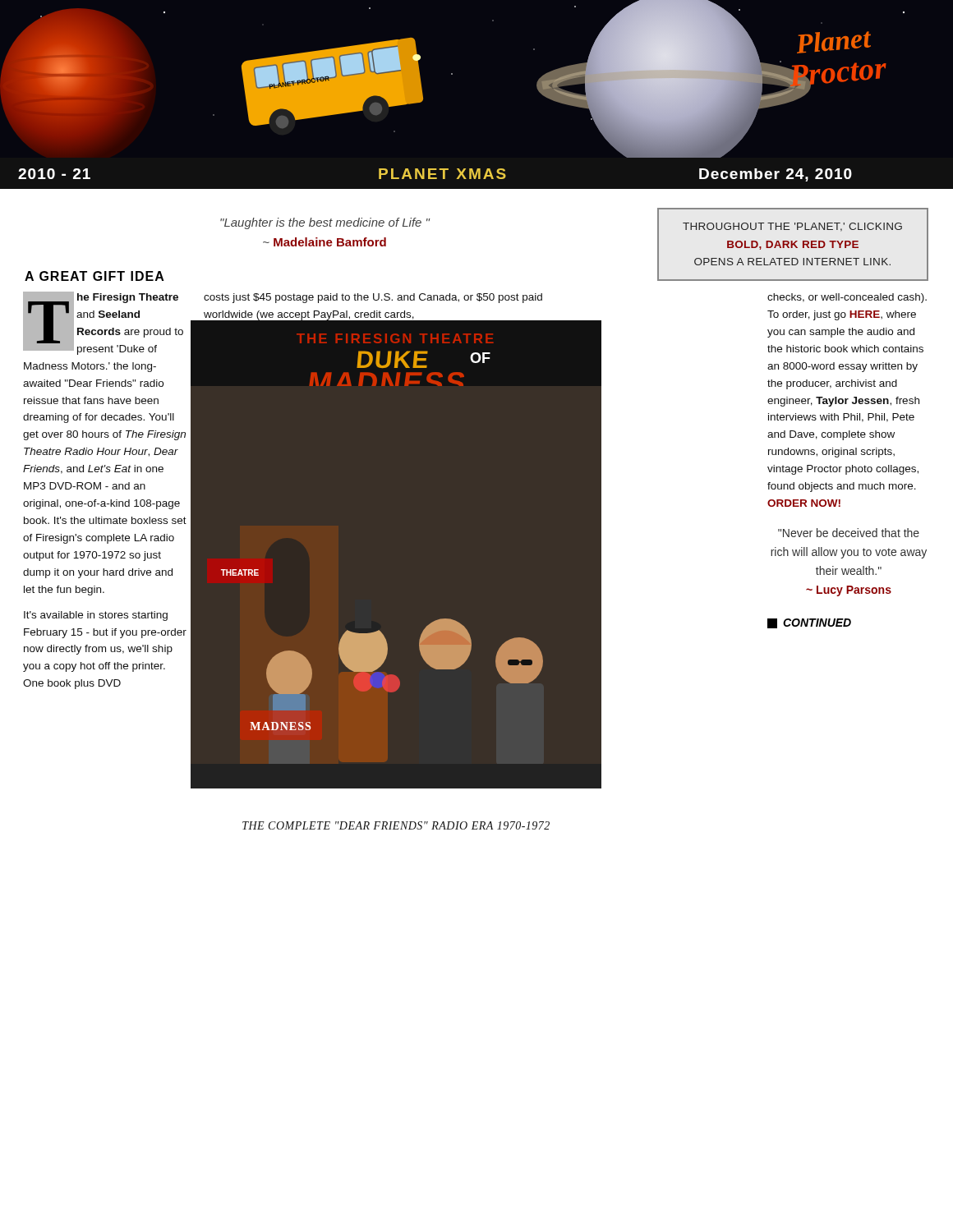Click on the illustration
Image resolution: width=953 pixels, height=1232 pixels.
click(x=476, y=94)
